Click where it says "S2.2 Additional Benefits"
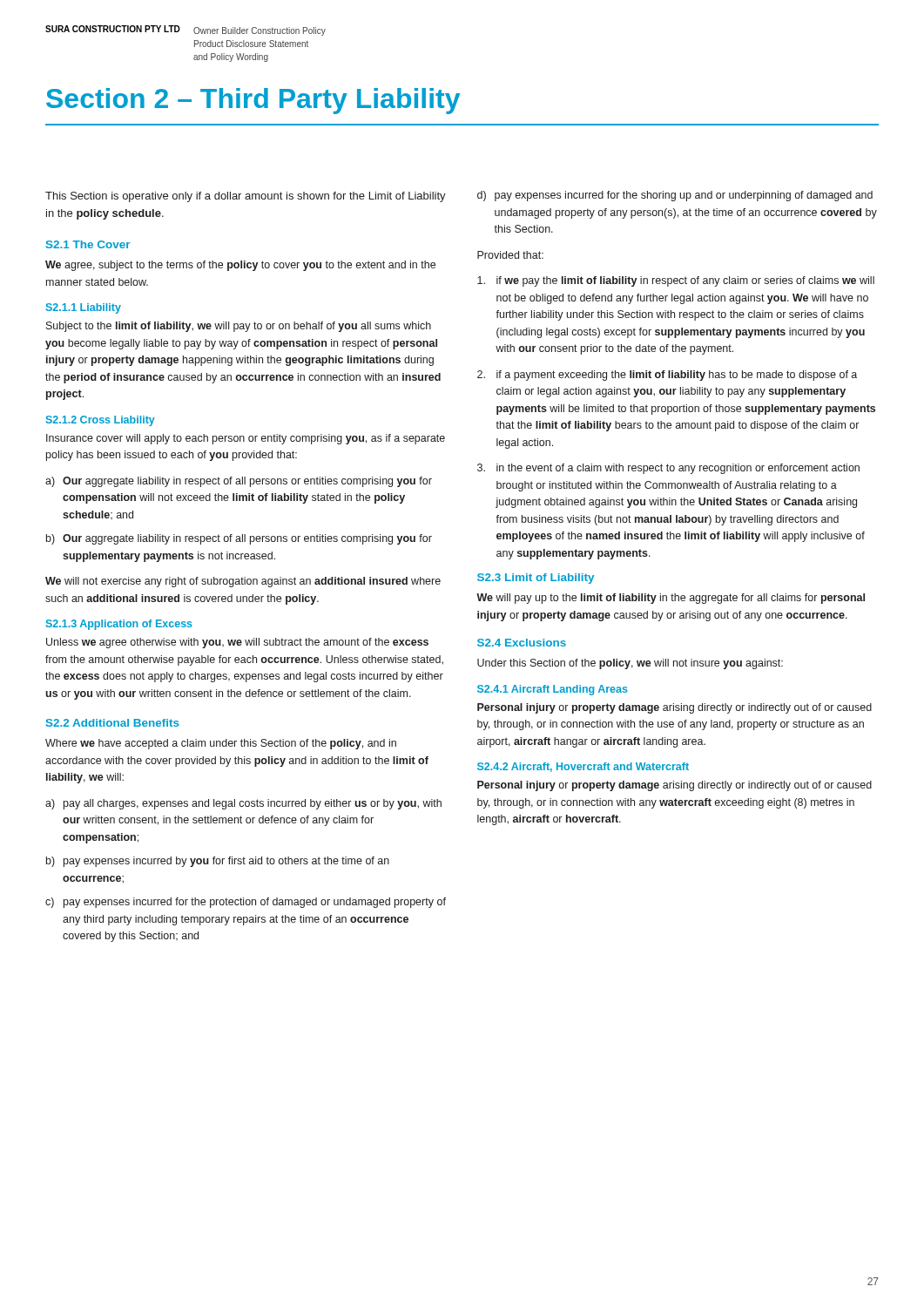The height and width of the screenshot is (1307, 924). (112, 723)
